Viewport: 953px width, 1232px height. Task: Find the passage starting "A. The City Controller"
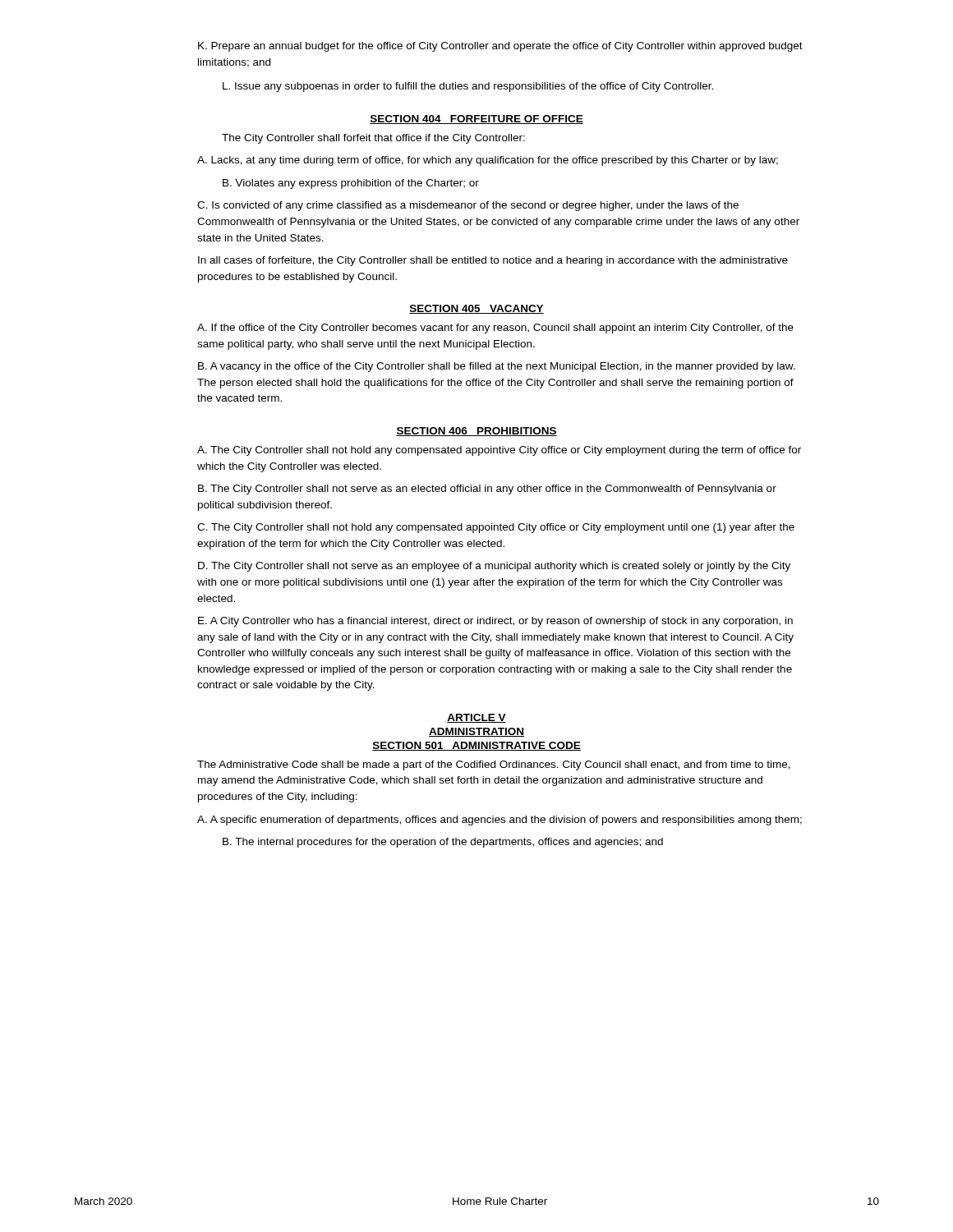499,458
